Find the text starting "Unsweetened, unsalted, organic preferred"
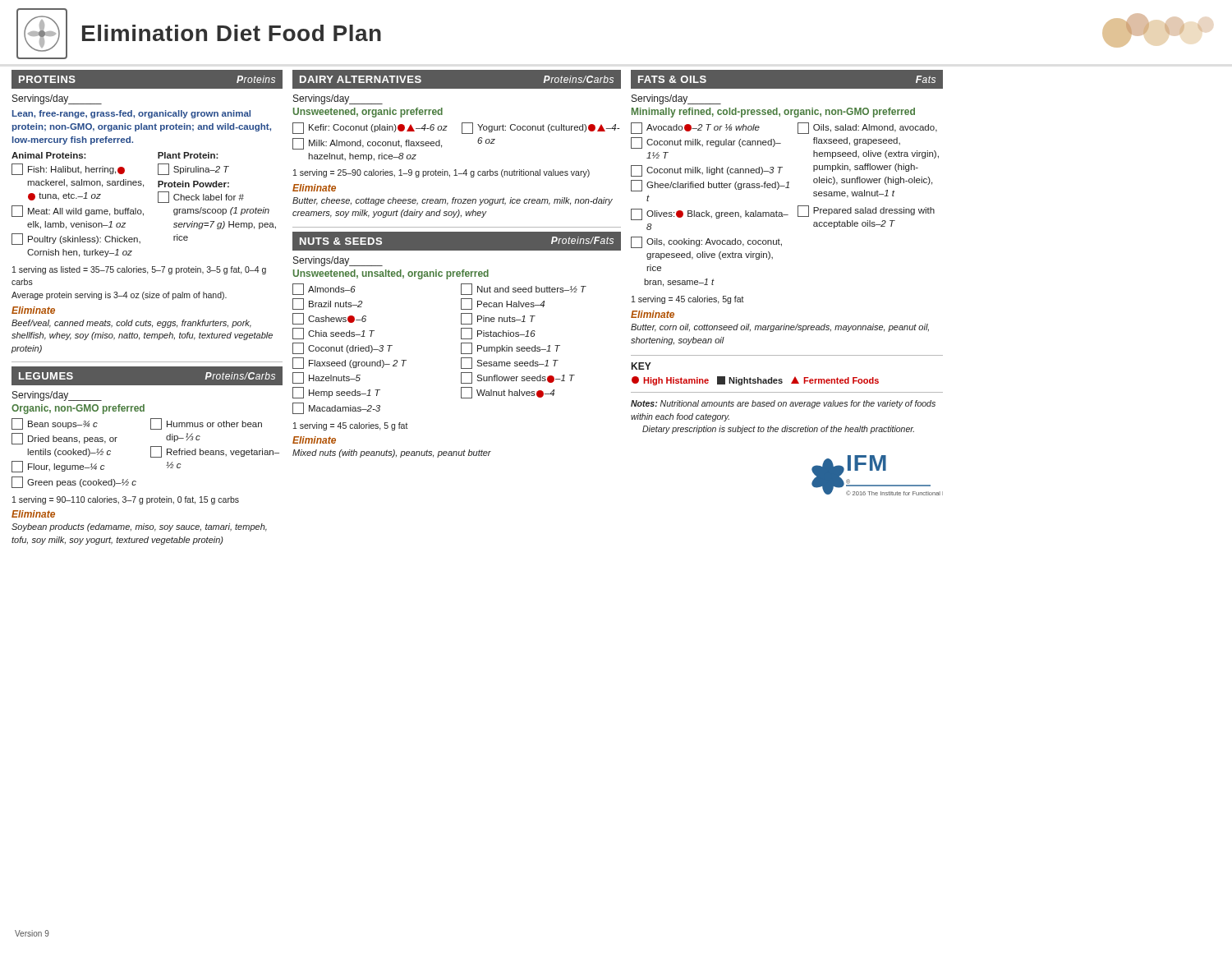Viewport: 1232px width, 953px height. tap(391, 273)
